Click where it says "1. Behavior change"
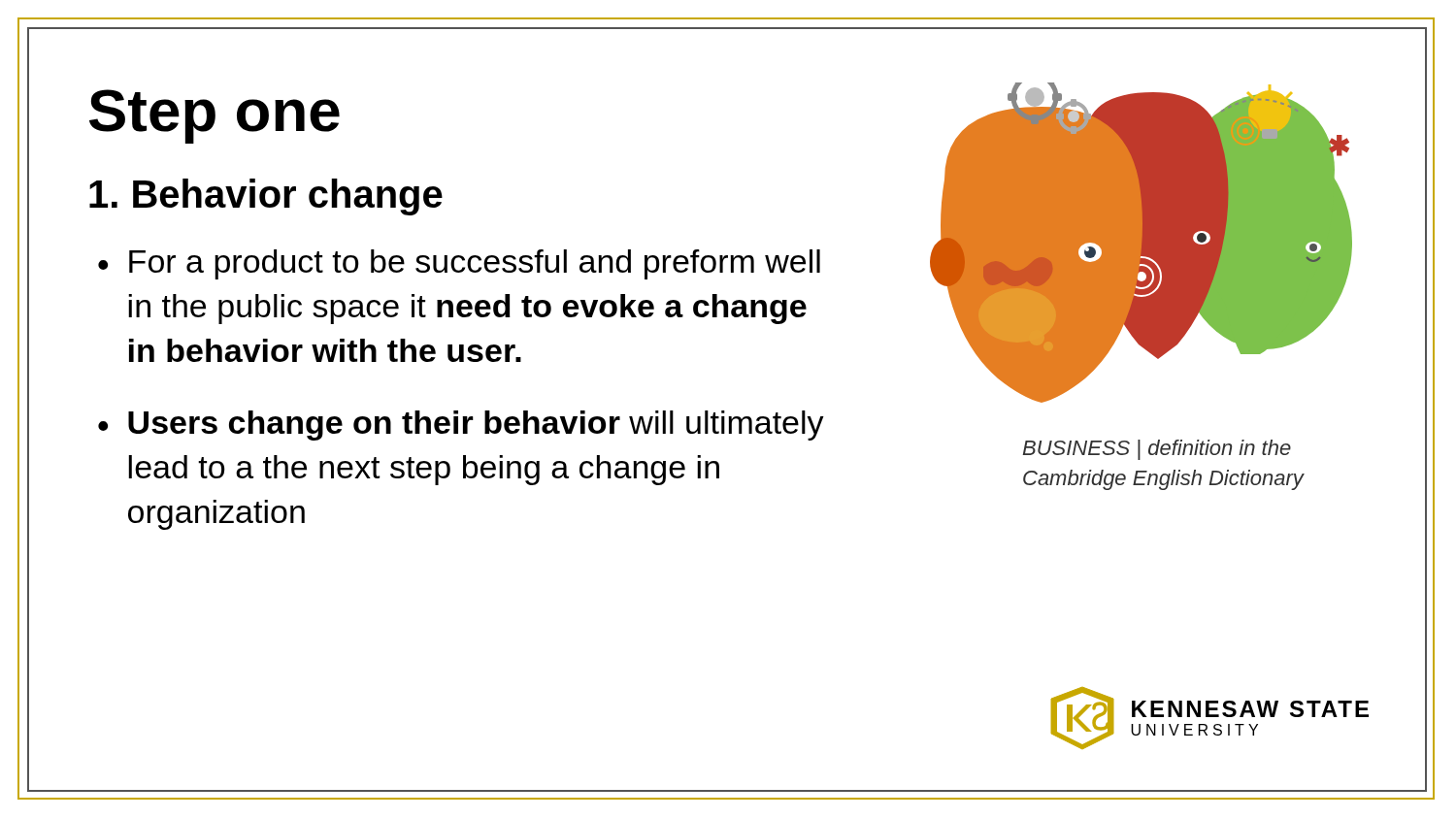 coord(265,194)
